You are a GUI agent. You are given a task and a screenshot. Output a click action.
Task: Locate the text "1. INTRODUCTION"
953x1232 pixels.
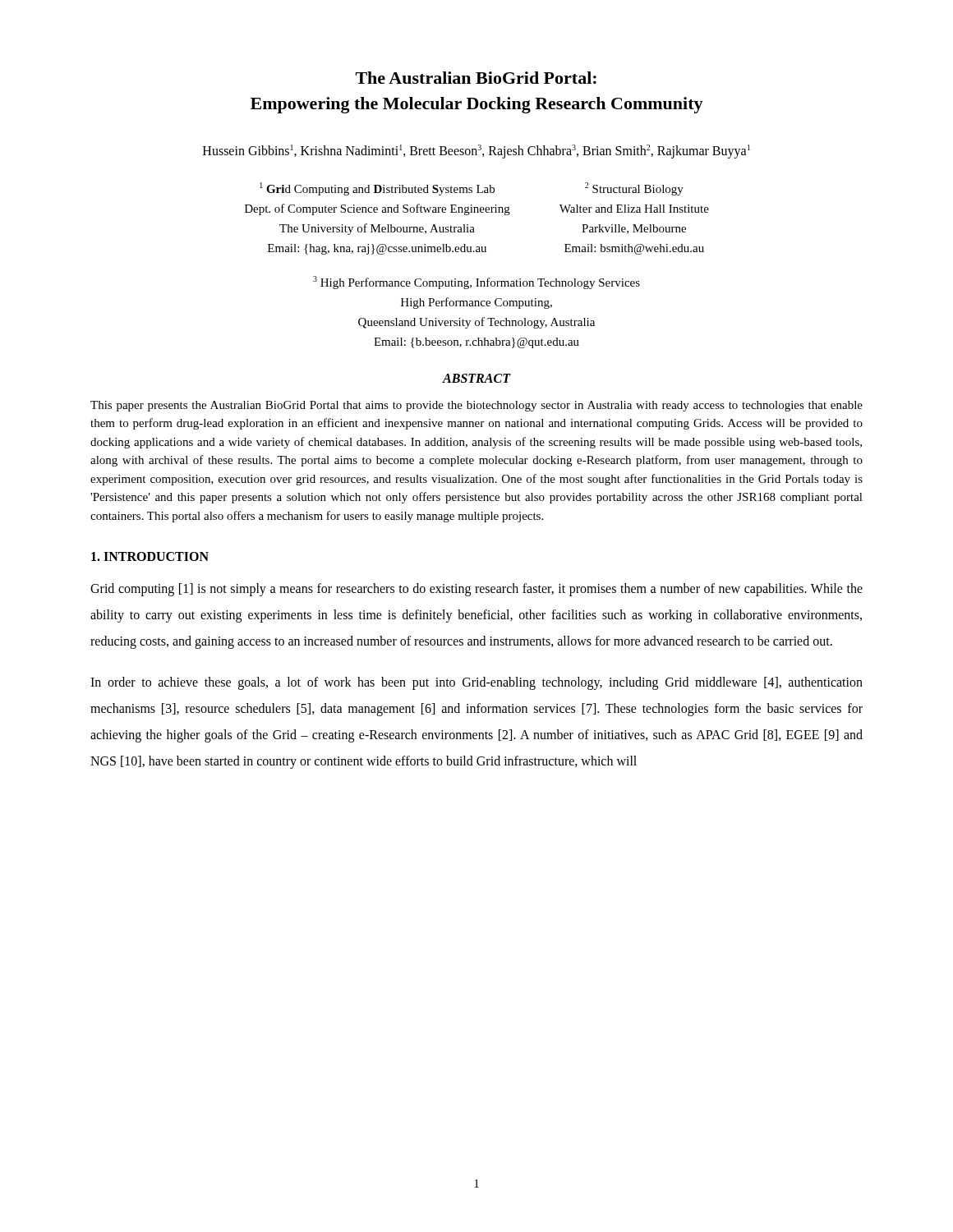(150, 557)
